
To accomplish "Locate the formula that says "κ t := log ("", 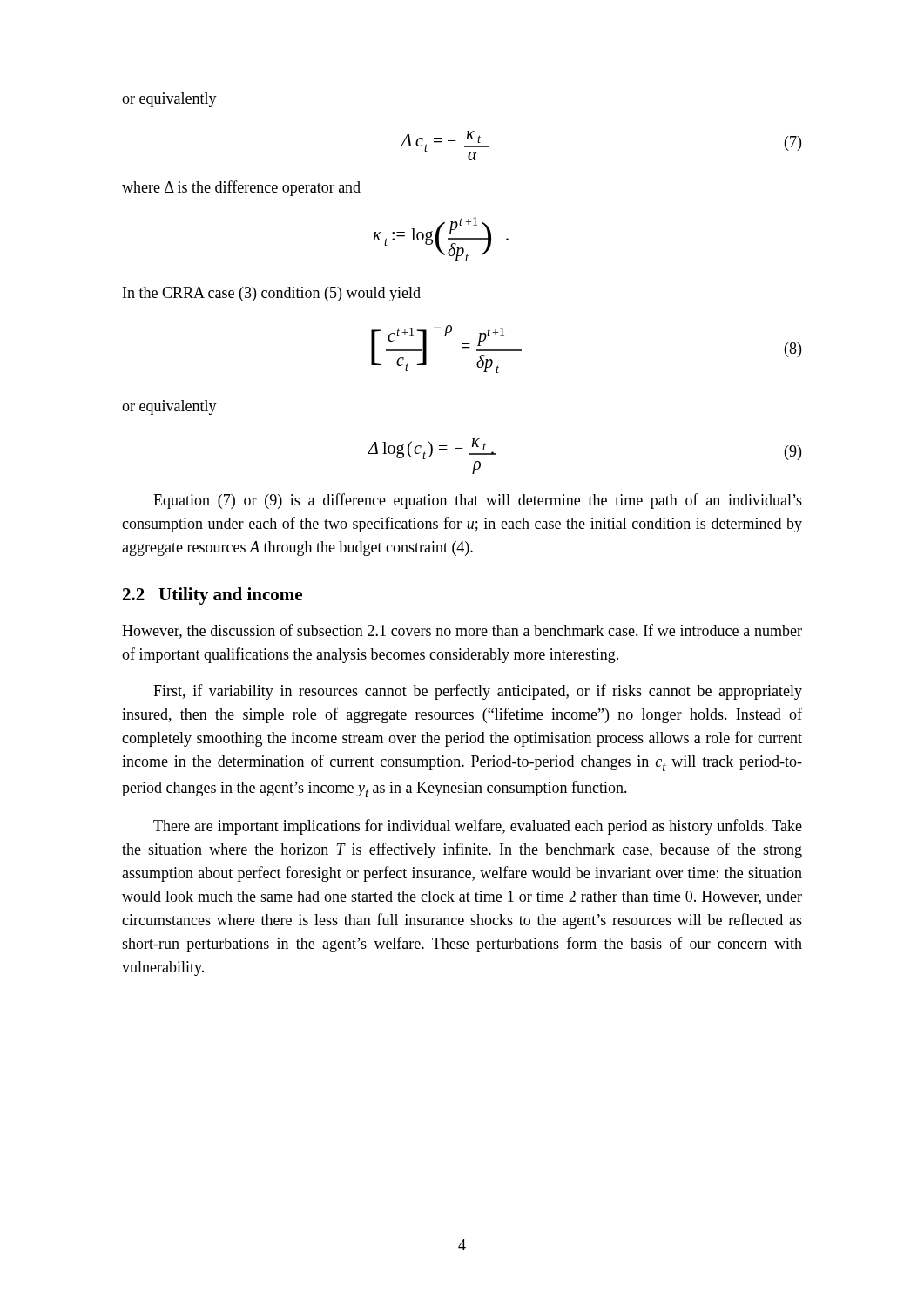I will [x=462, y=239].
